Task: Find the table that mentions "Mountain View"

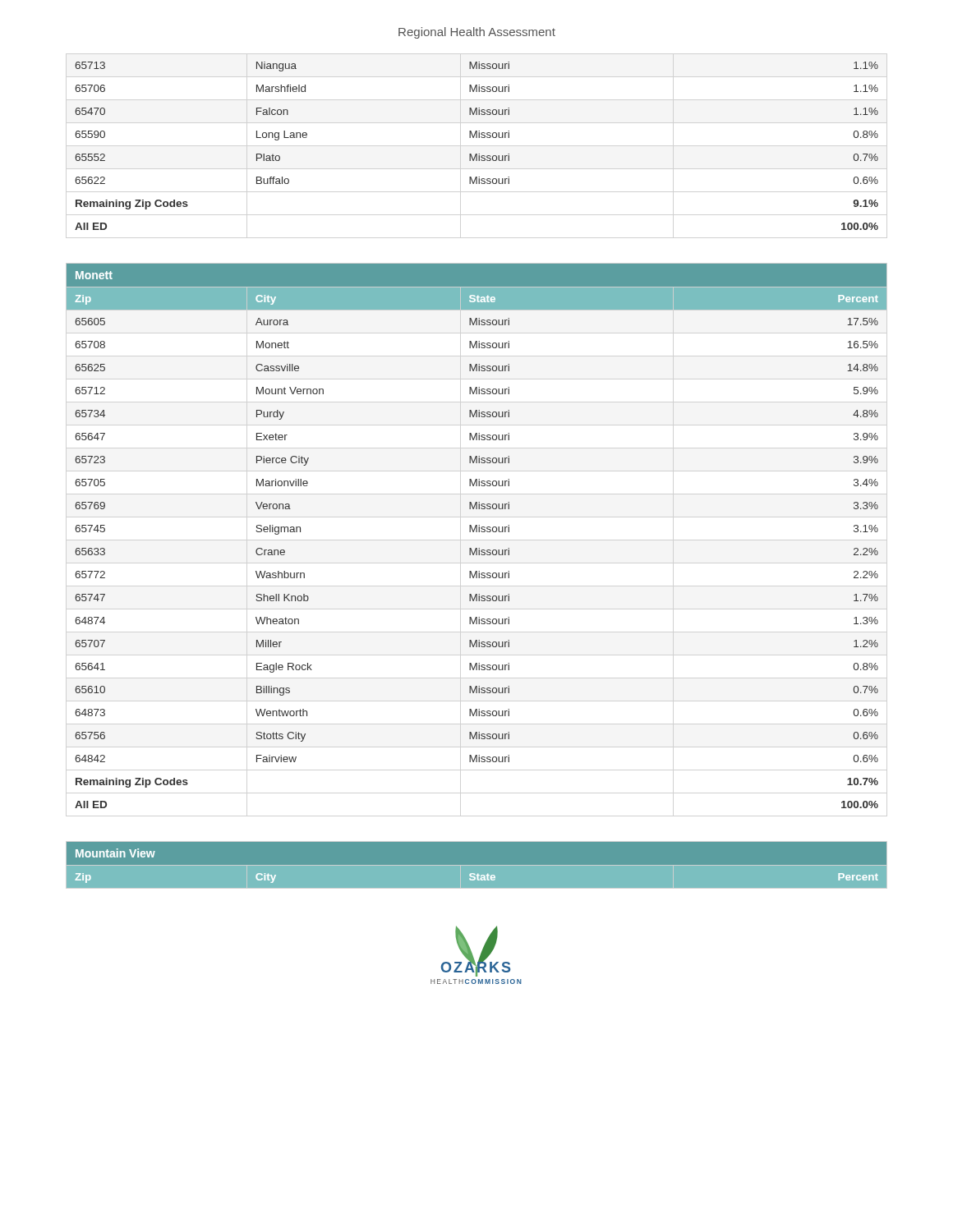Action: [x=476, y=865]
